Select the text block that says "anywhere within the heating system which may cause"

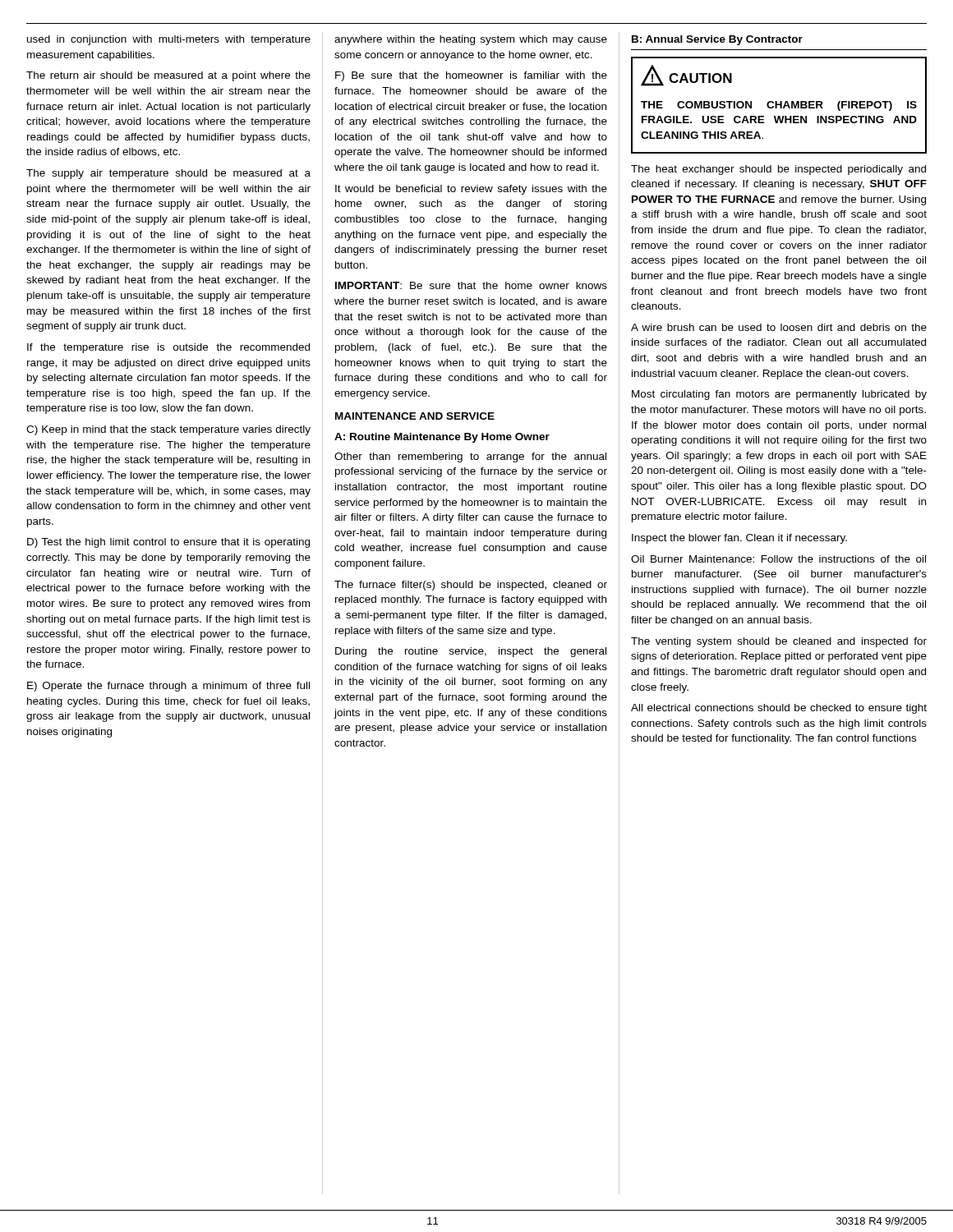pos(471,217)
